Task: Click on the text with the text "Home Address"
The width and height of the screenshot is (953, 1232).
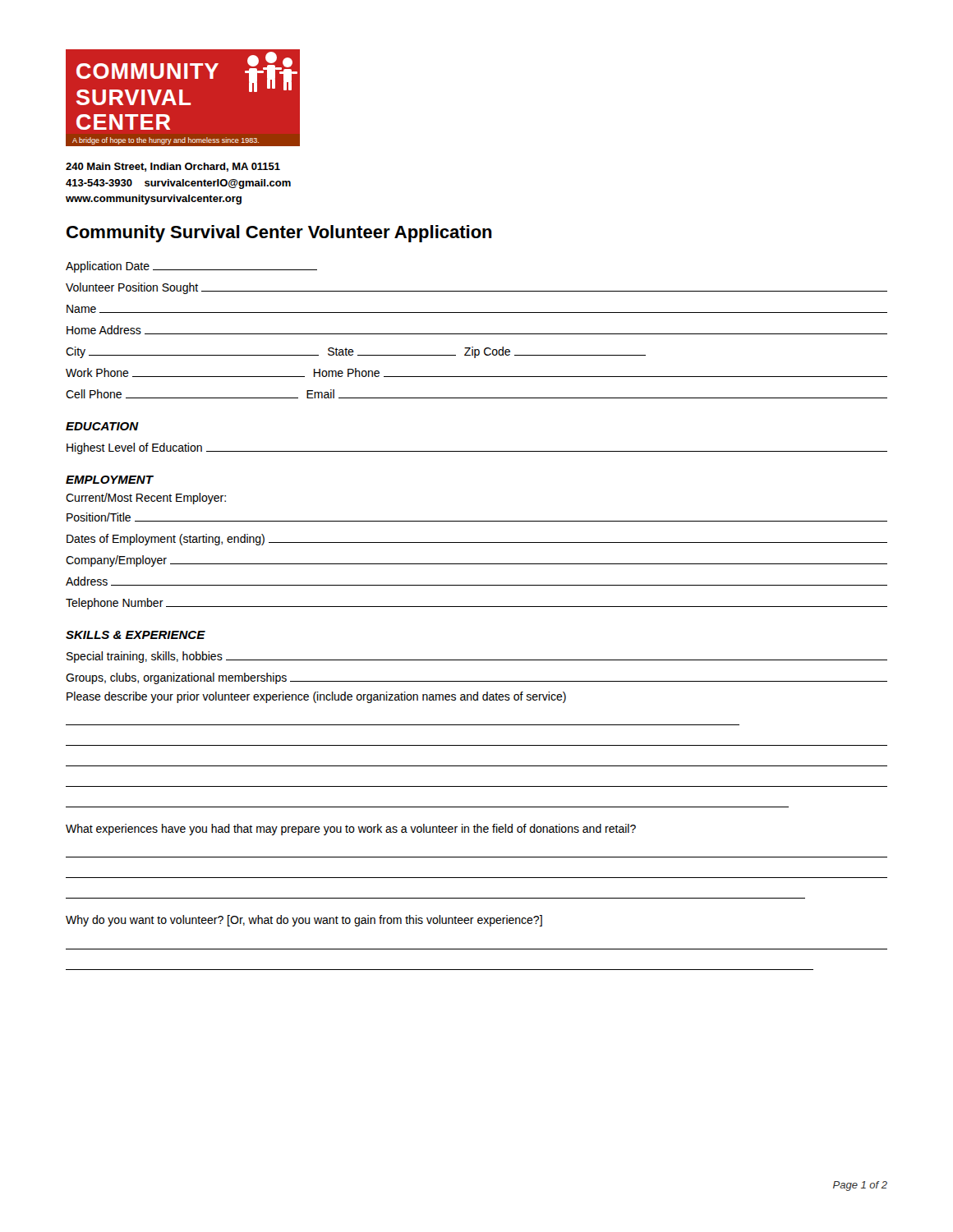Action: click(476, 328)
